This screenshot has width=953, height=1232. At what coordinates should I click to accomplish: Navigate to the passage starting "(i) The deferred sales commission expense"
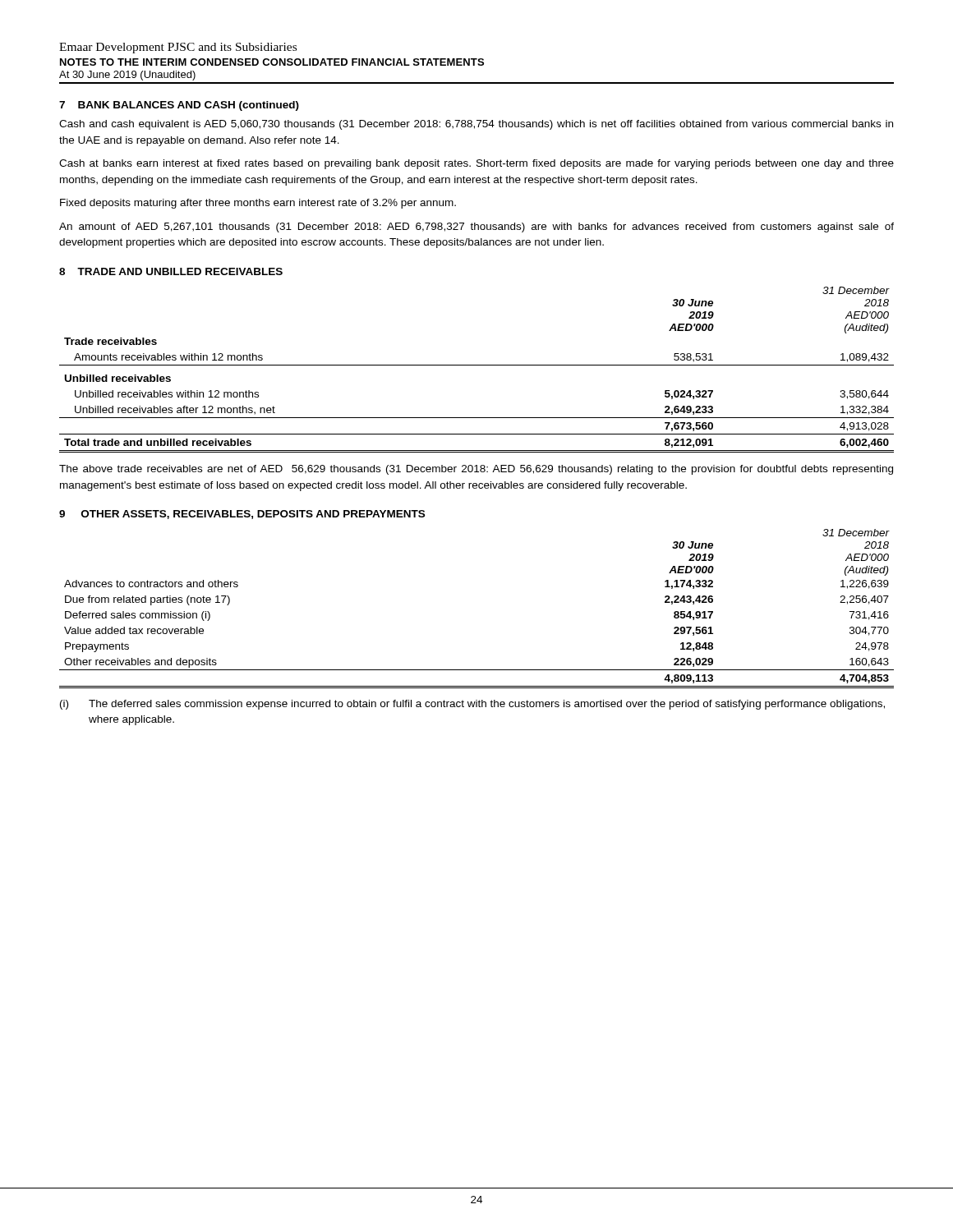(476, 712)
